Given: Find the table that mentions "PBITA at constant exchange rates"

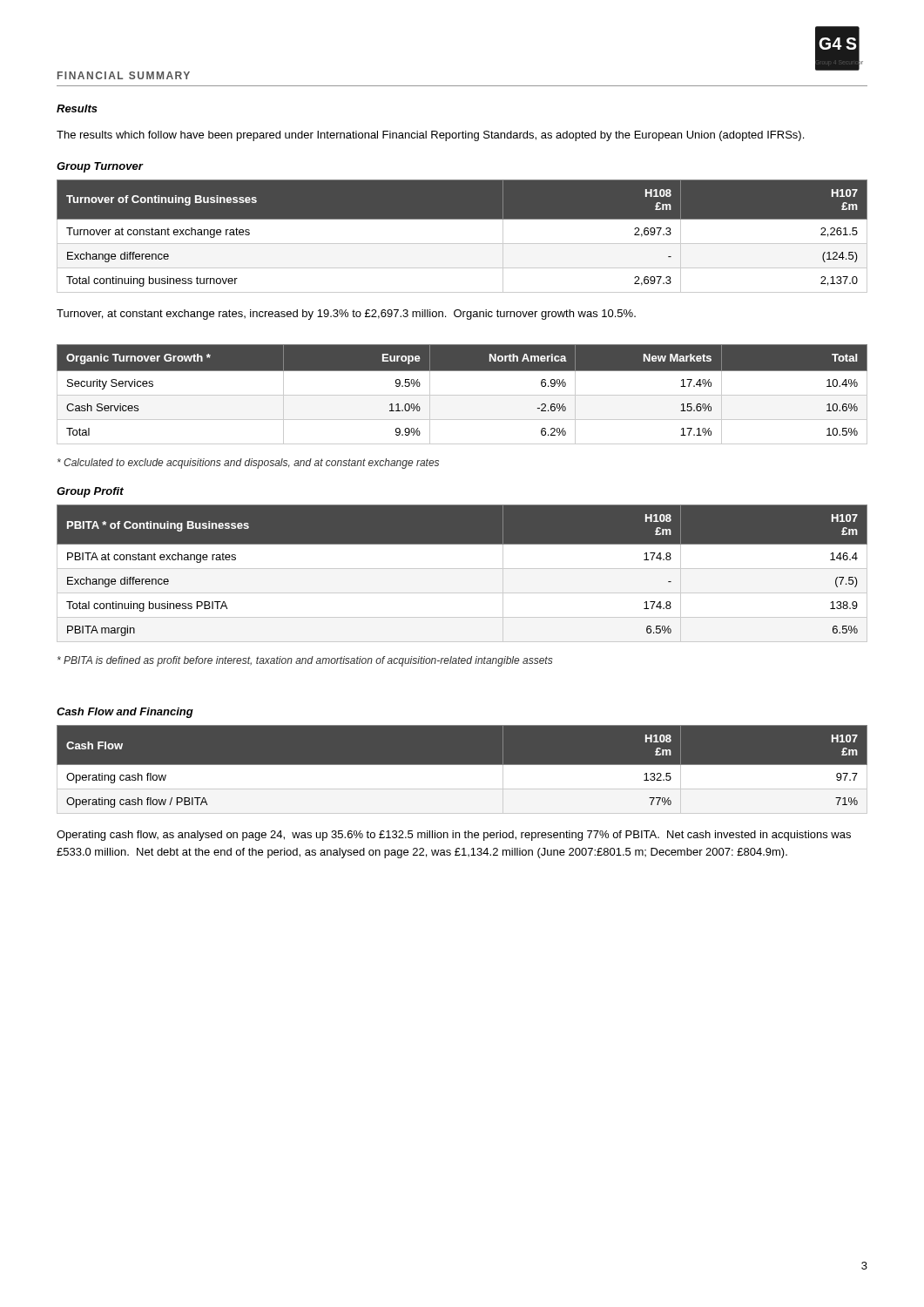Looking at the screenshot, I should 462,573.
